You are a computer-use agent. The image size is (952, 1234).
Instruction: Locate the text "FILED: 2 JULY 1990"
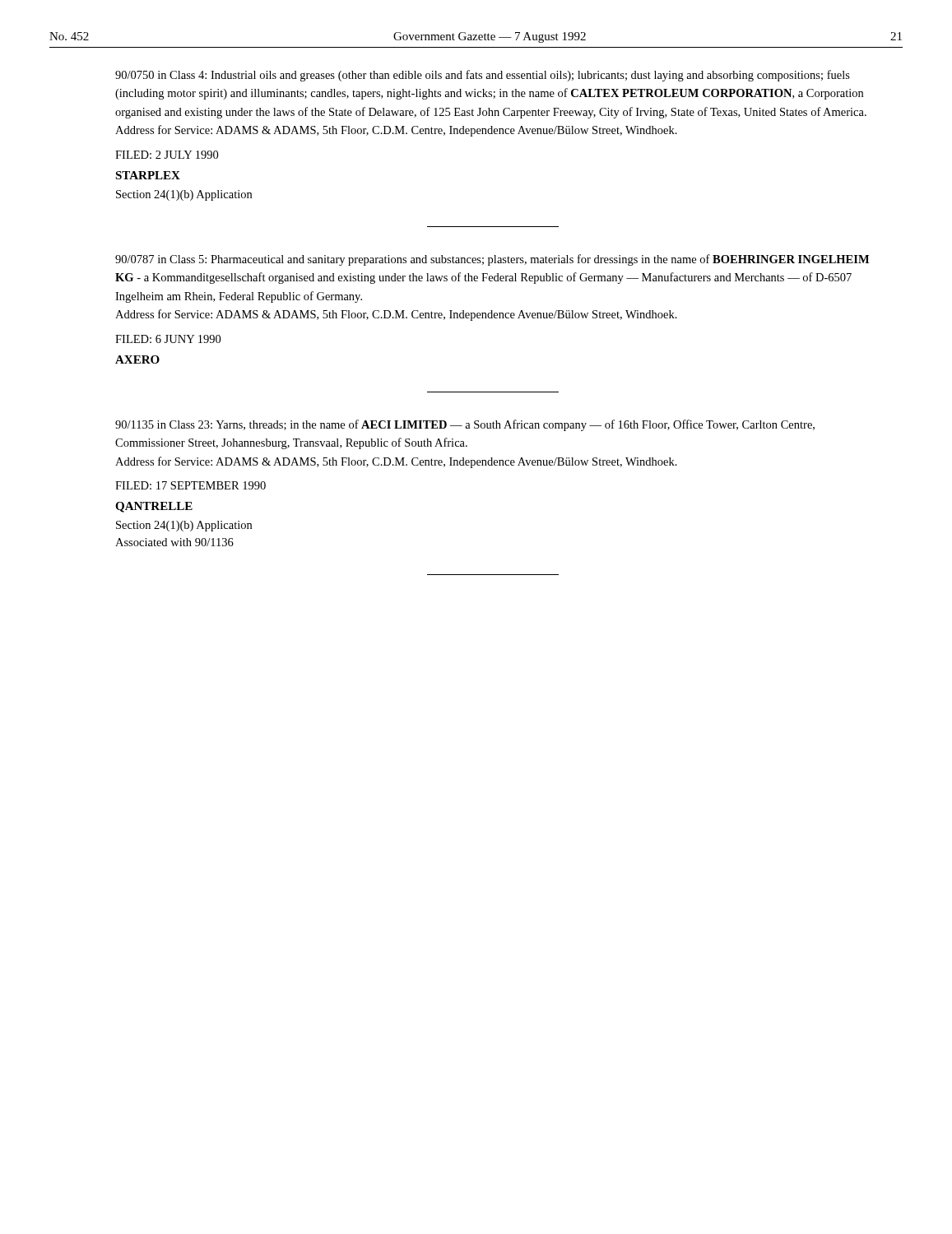click(167, 155)
